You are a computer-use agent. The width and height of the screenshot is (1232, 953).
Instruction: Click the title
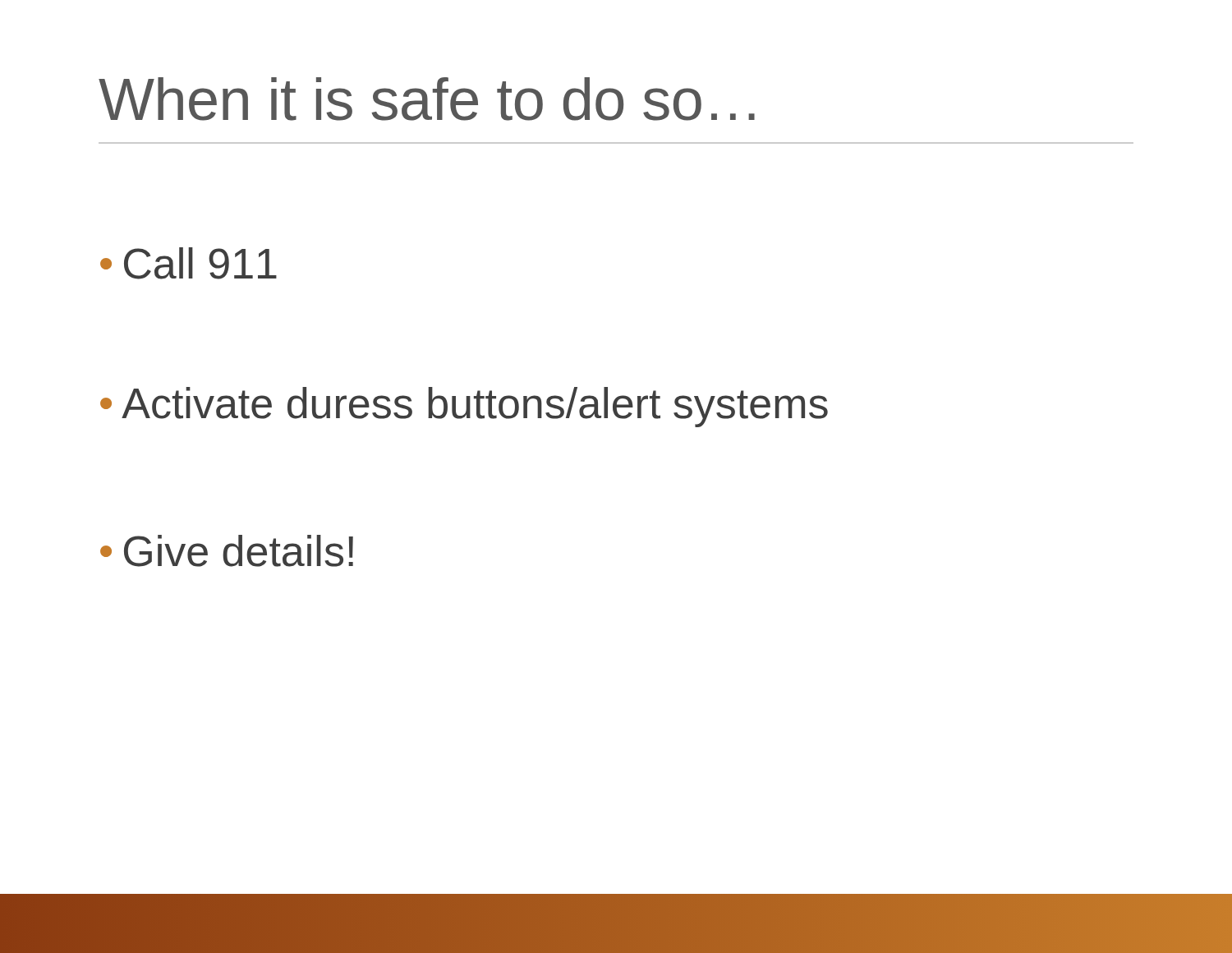pyautogui.click(x=616, y=105)
